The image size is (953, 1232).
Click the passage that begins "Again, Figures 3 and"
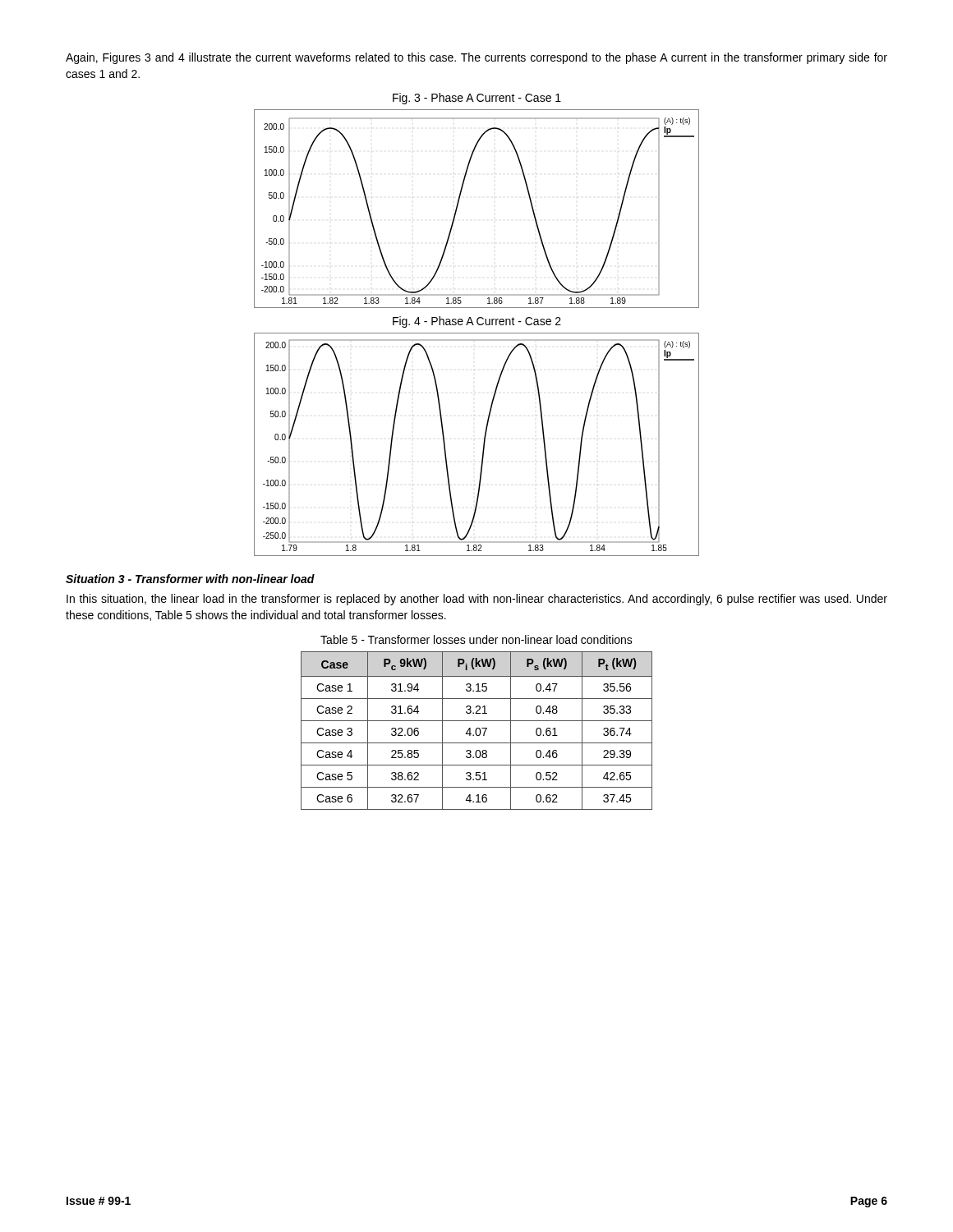coord(476,66)
